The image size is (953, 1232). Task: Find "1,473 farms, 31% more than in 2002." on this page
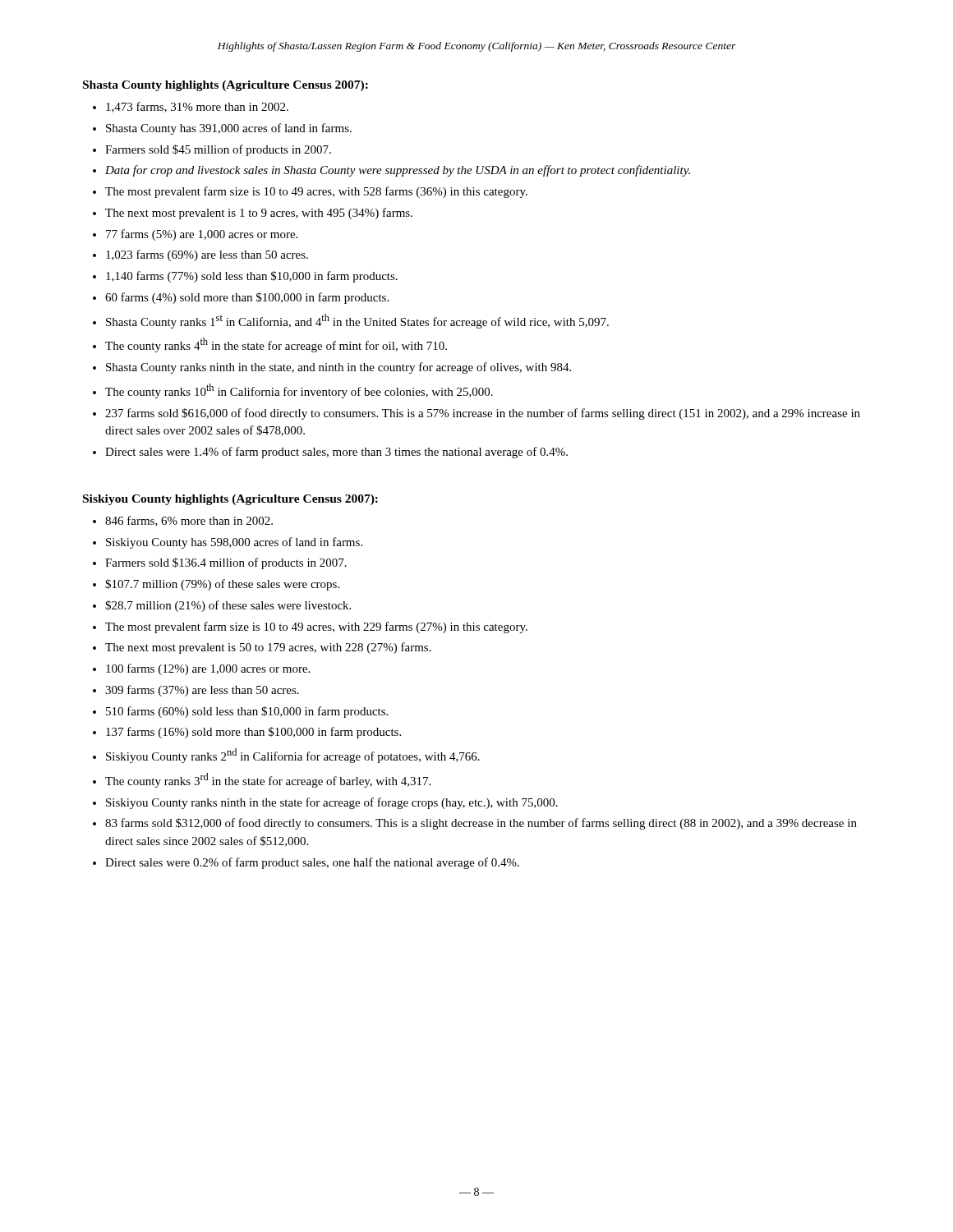197,107
